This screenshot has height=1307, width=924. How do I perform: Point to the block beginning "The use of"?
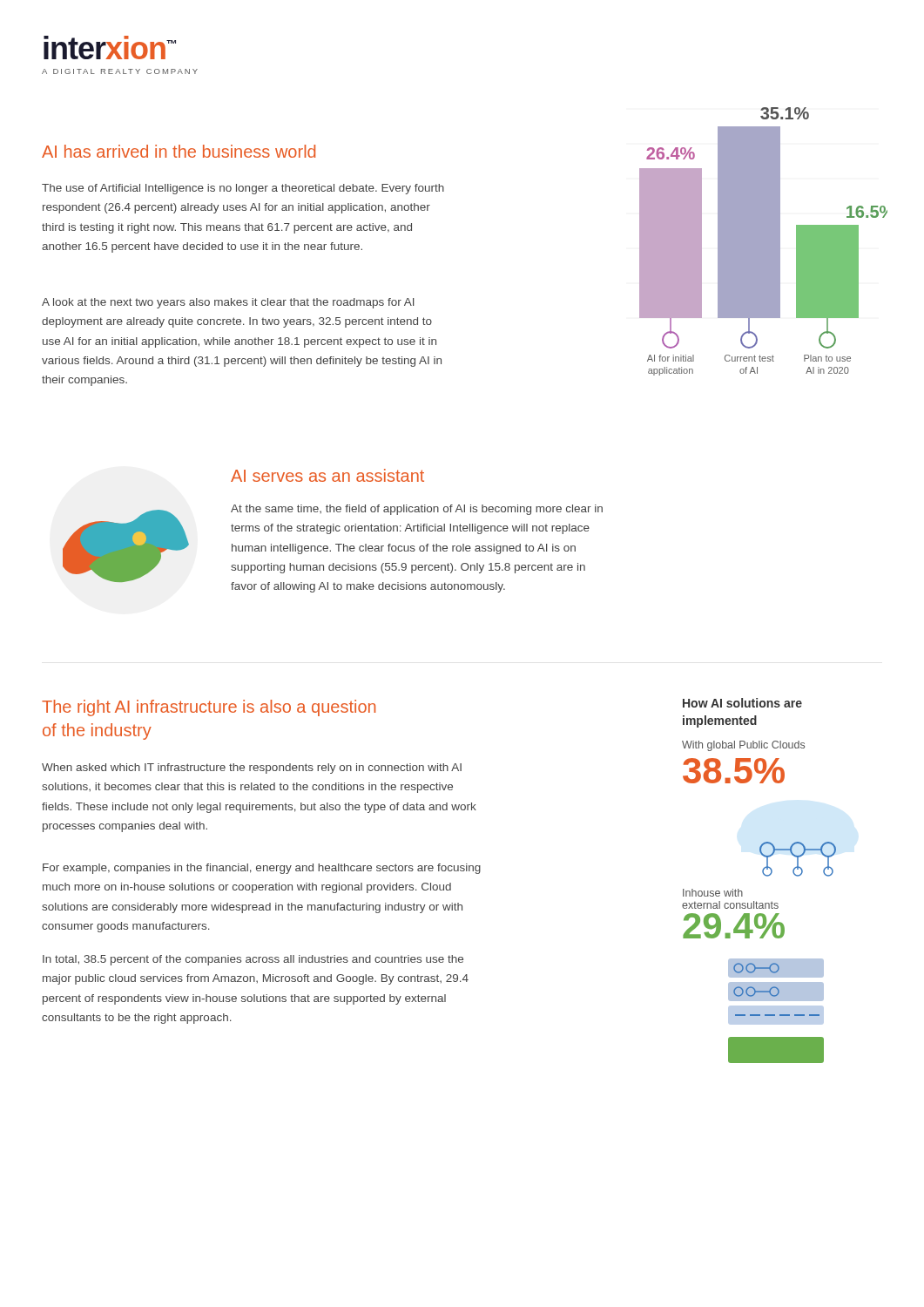(x=243, y=217)
